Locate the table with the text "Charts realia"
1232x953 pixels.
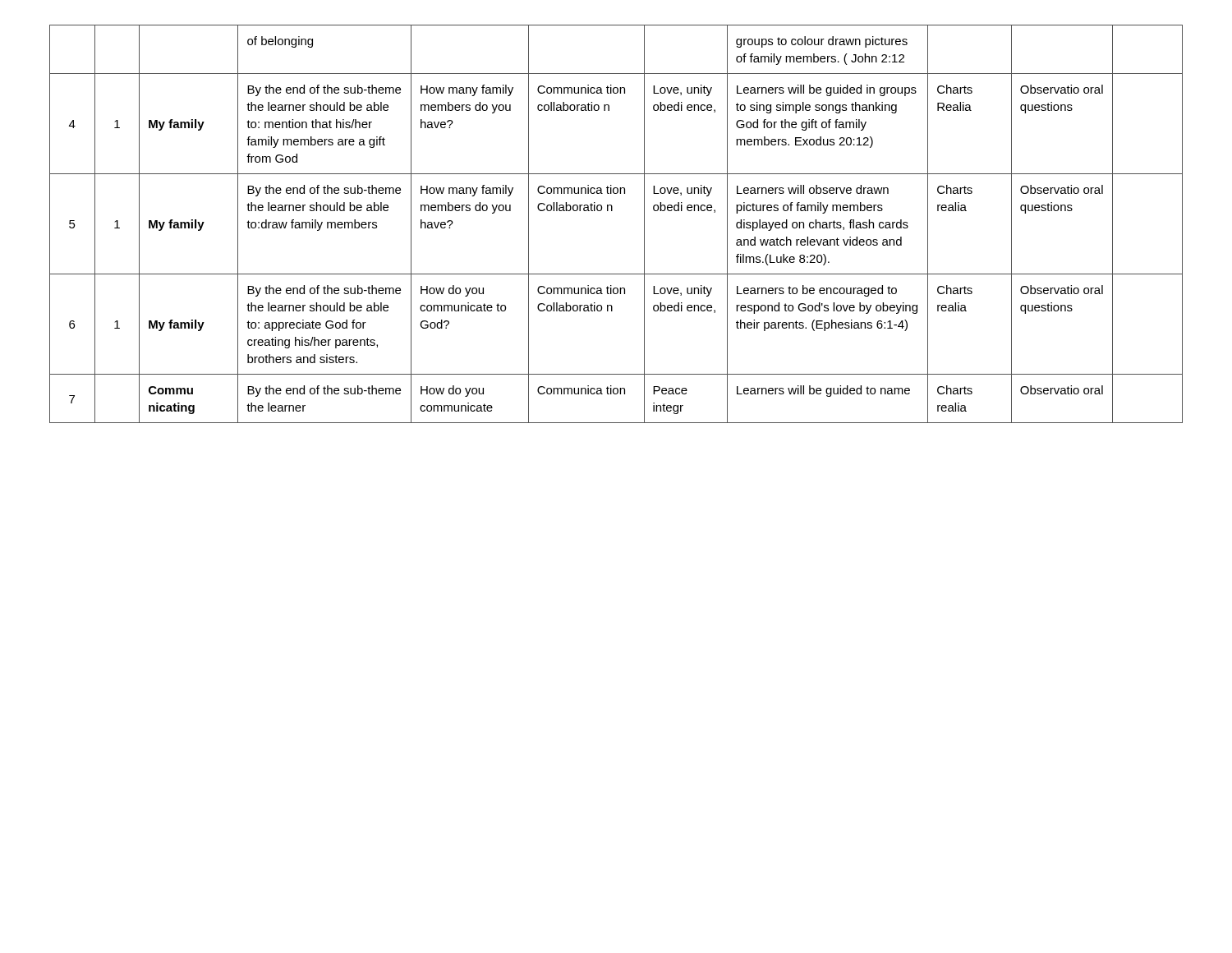pos(616,224)
